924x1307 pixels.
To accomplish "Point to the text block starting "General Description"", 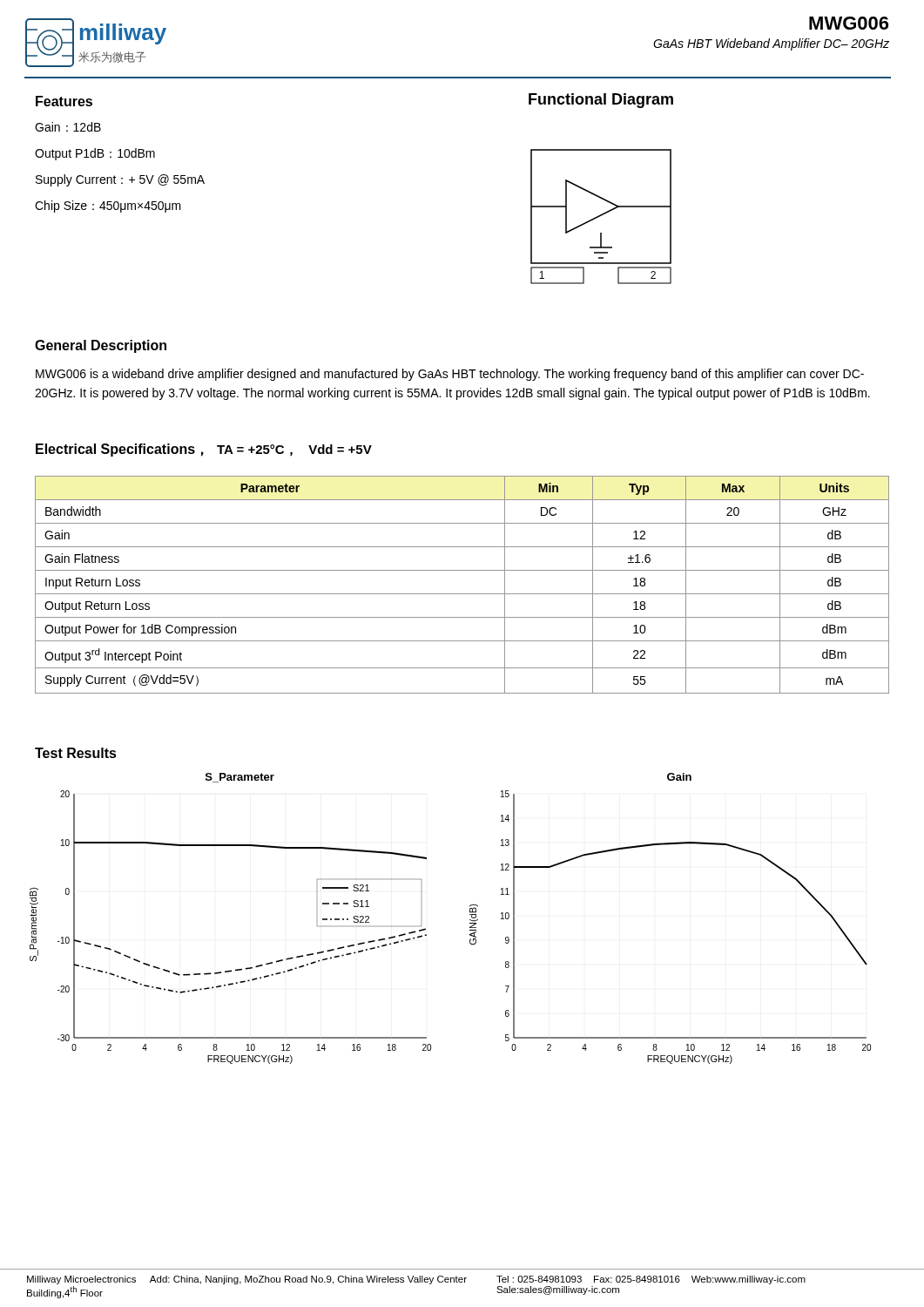I will pos(101,346).
